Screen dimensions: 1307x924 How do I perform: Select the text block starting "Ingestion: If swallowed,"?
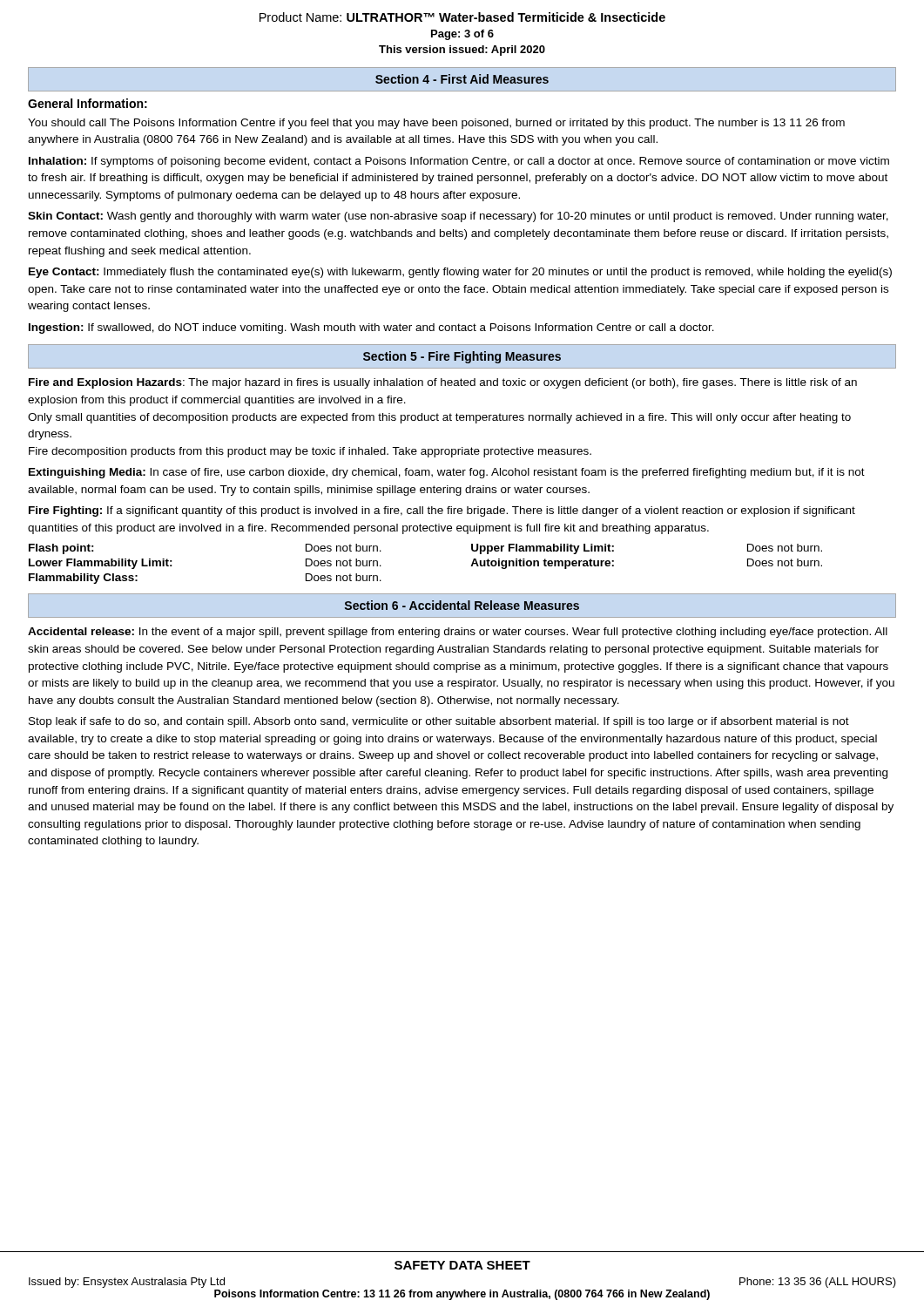click(371, 327)
